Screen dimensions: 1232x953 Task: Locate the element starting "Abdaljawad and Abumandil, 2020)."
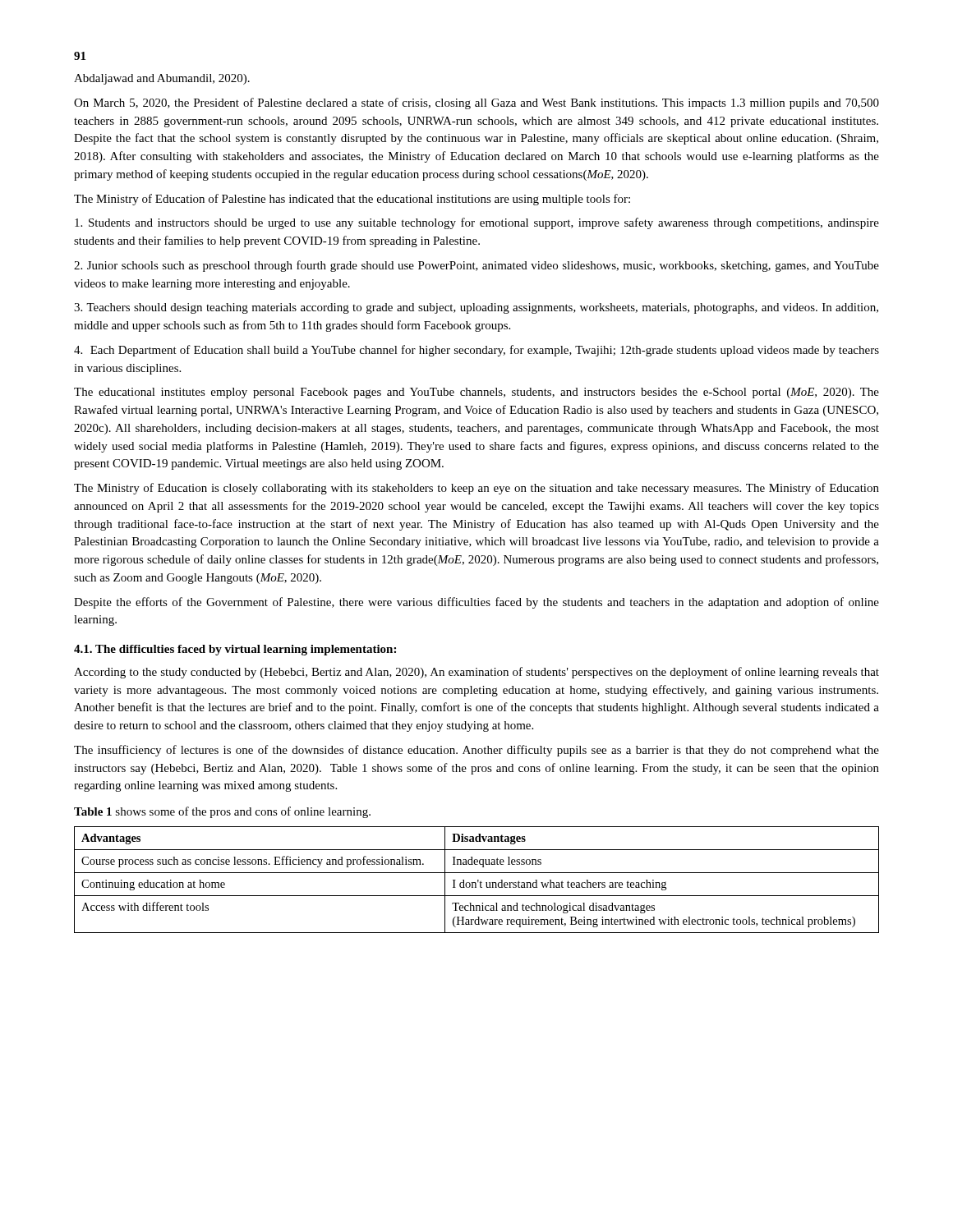click(x=162, y=79)
